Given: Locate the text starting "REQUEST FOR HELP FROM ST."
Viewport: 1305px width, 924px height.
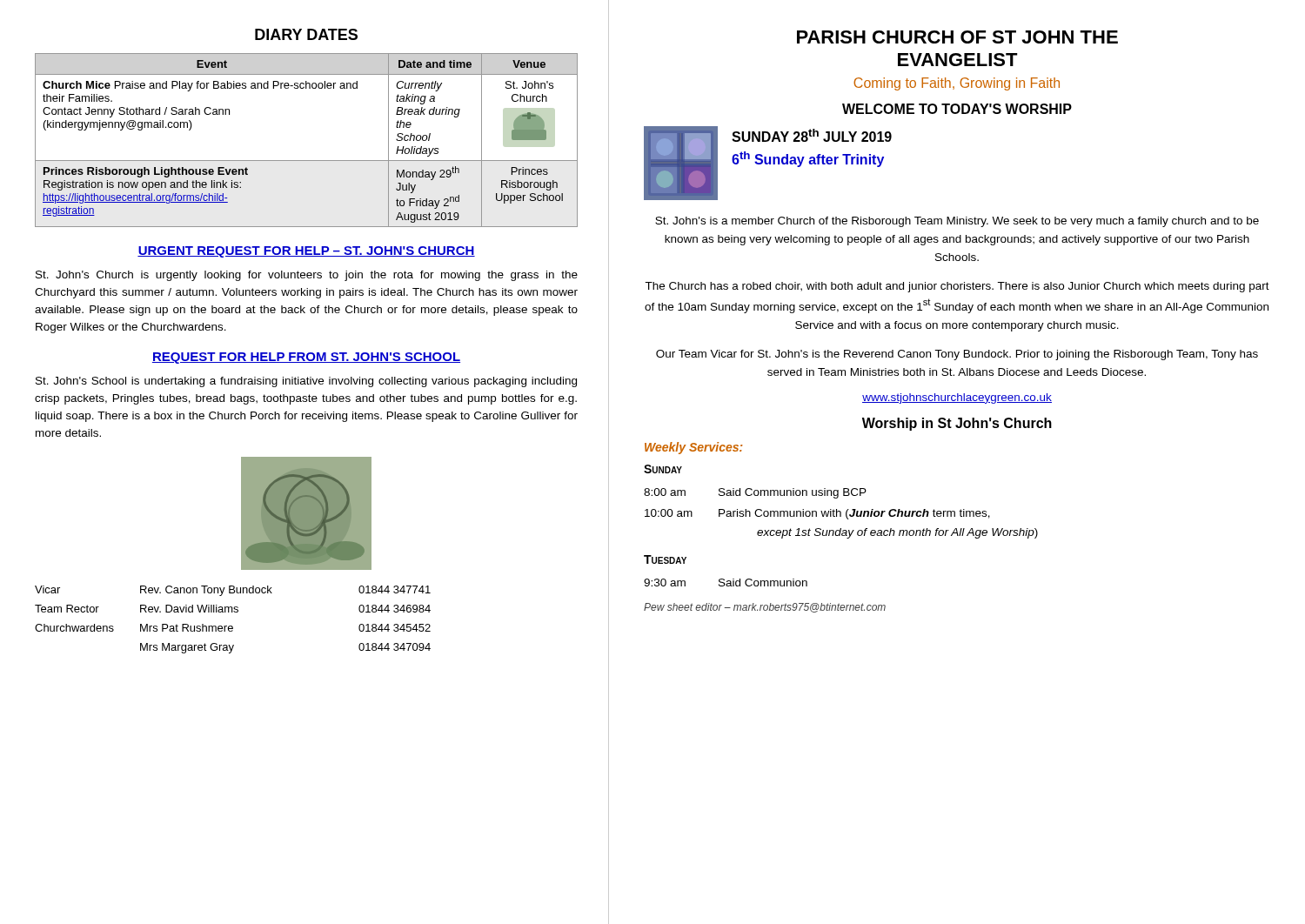Looking at the screenshot, I should (306, 356).
